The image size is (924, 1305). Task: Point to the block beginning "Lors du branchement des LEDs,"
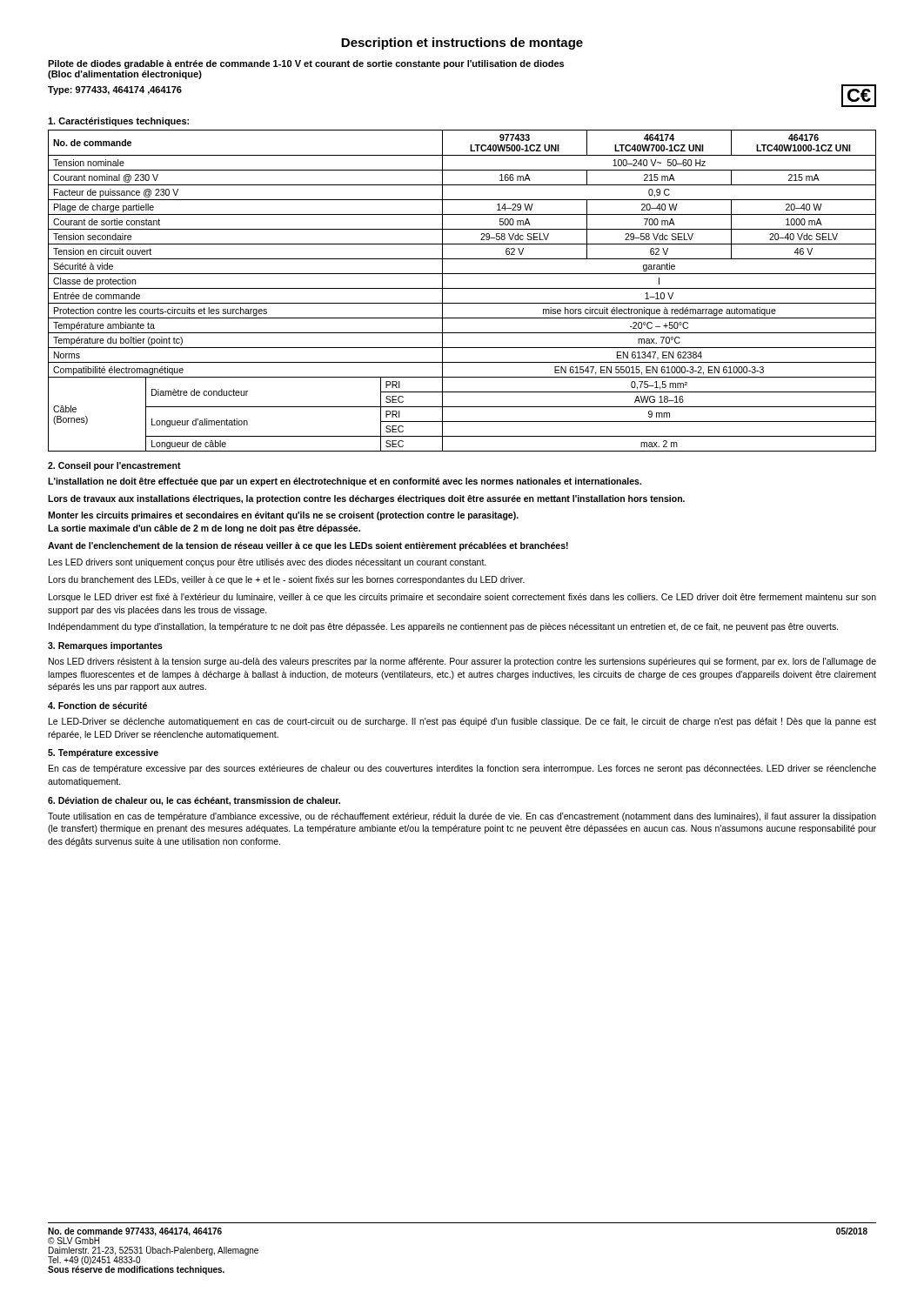click(286, 580)
